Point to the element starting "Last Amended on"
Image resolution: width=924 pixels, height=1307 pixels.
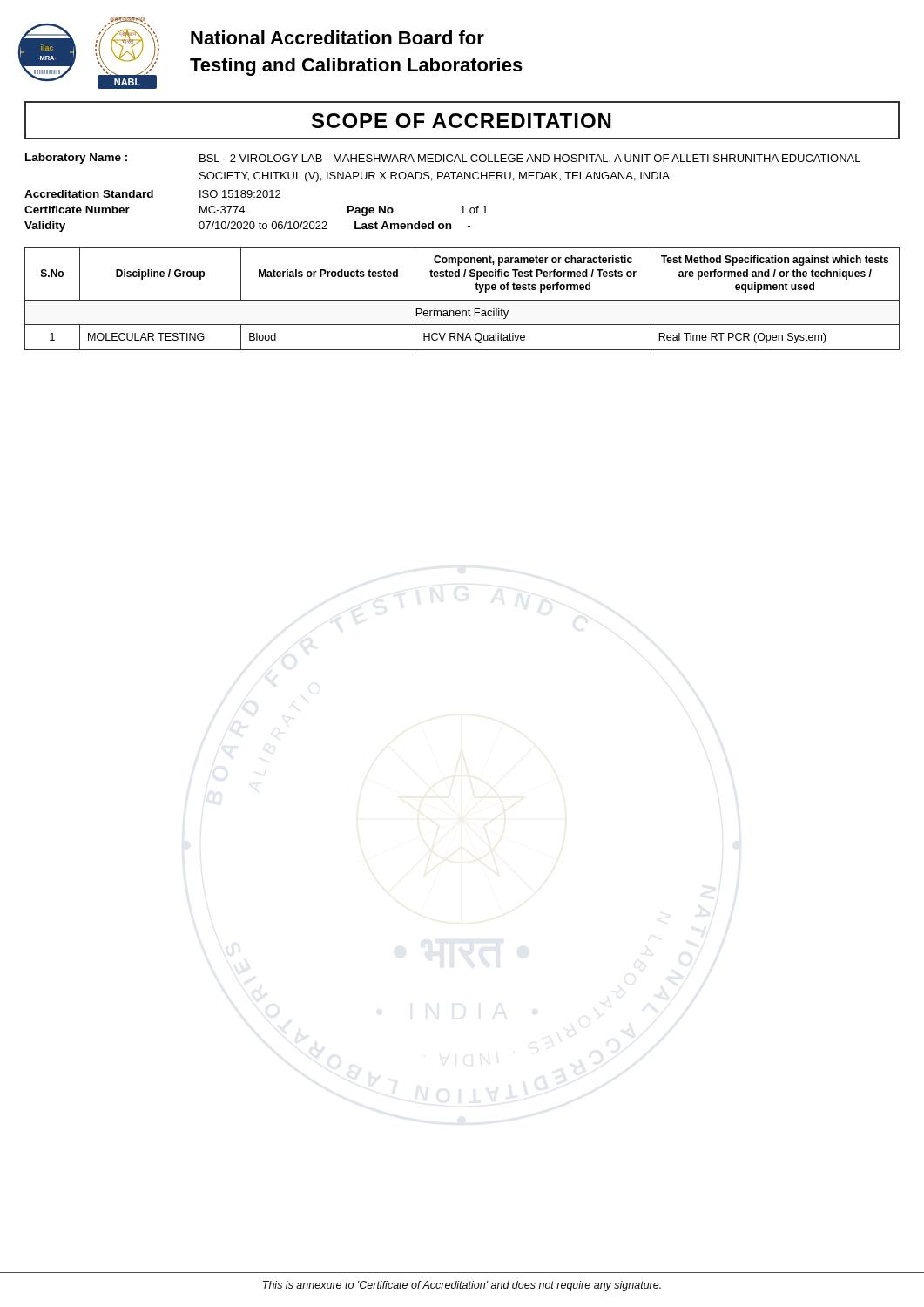403,225
